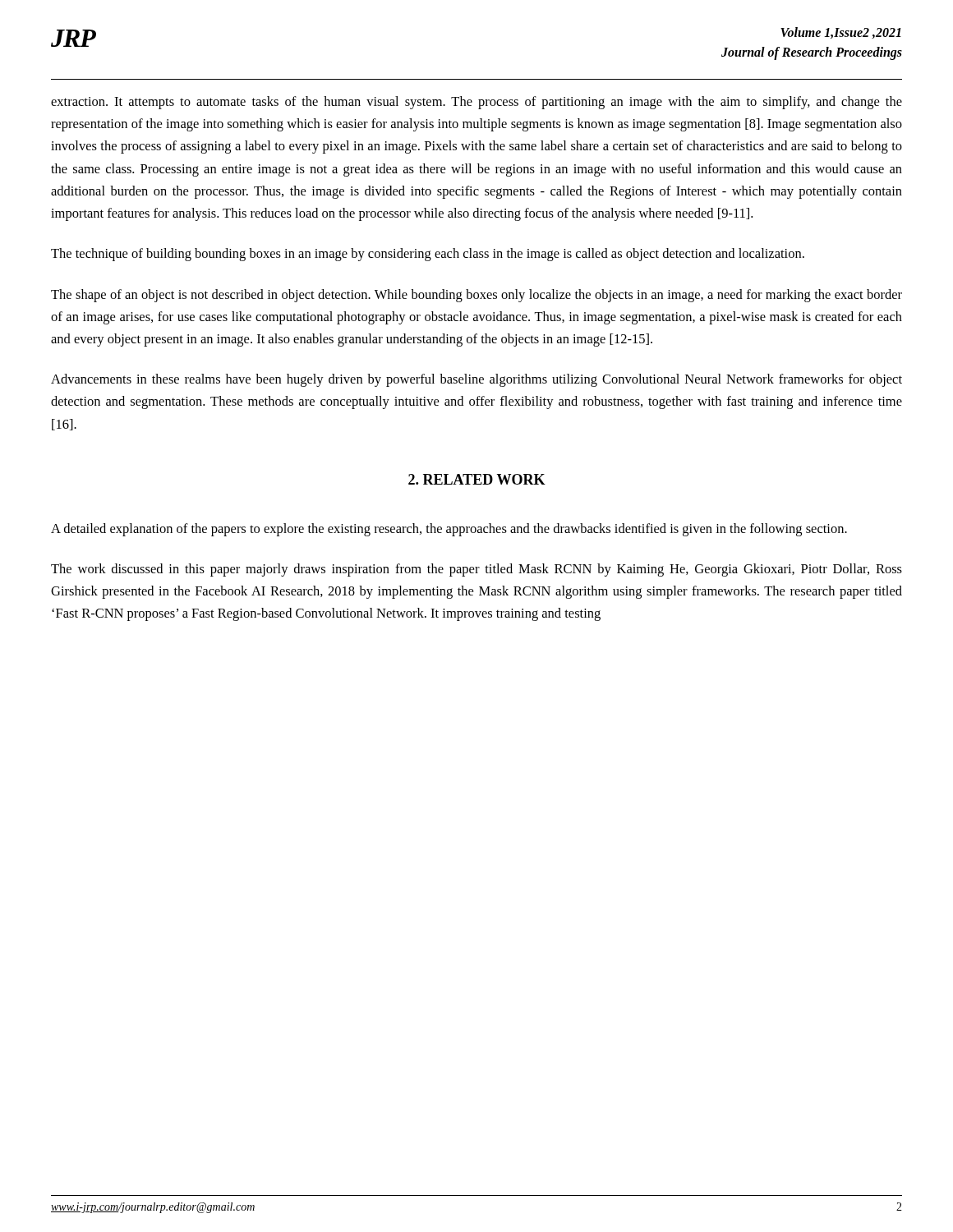953x1232 pixels.
Task: Find the element starting "The technique of building bounding"
Action: coord(428,254)
